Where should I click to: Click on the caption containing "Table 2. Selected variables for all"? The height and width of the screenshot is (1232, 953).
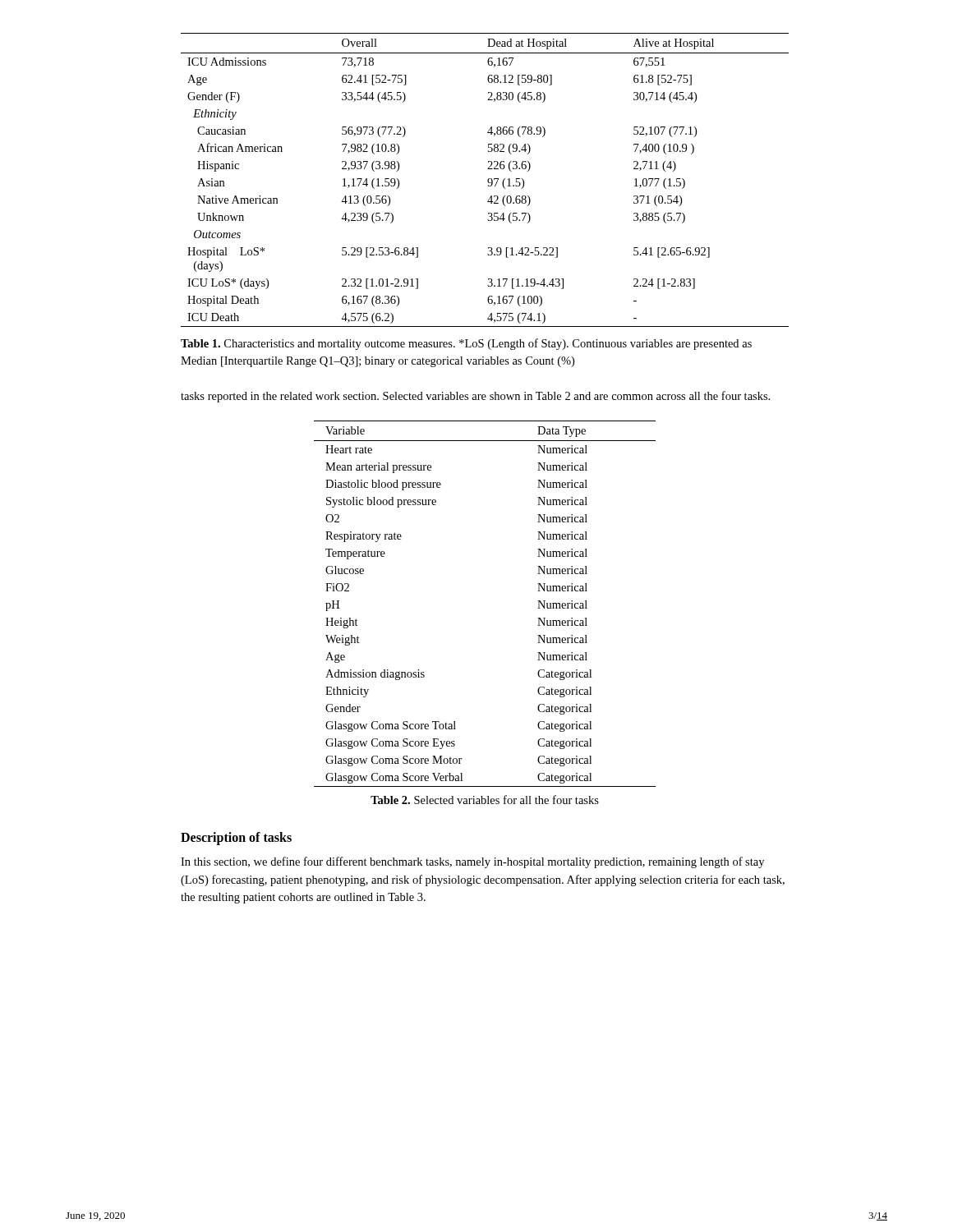[x=485, y=800]
